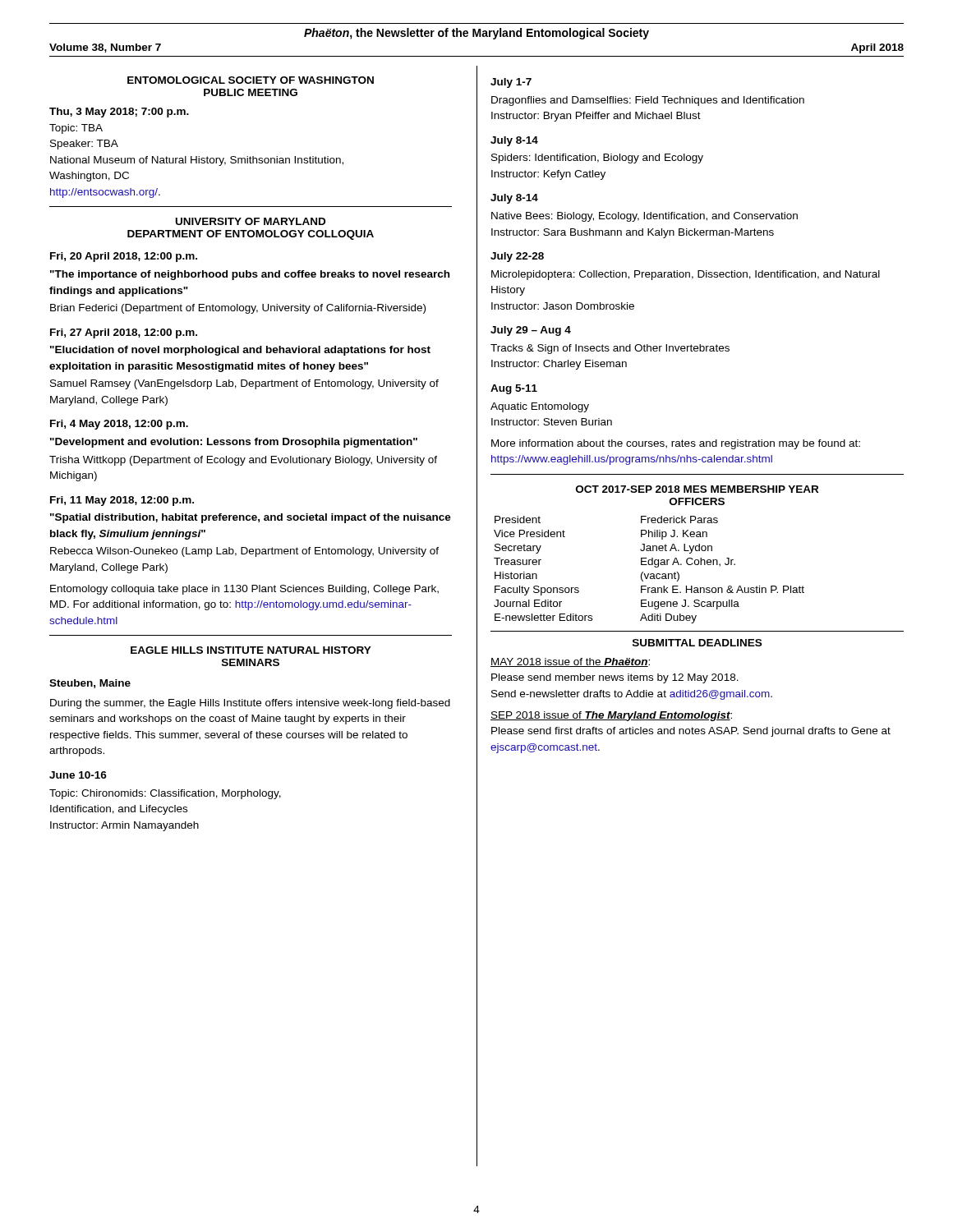Locate the block of text that opens with "July 22-28 Microlepidoptera:"
Image resolution: width=953 pixels, height=1232 pixels.
click(697, 280)
